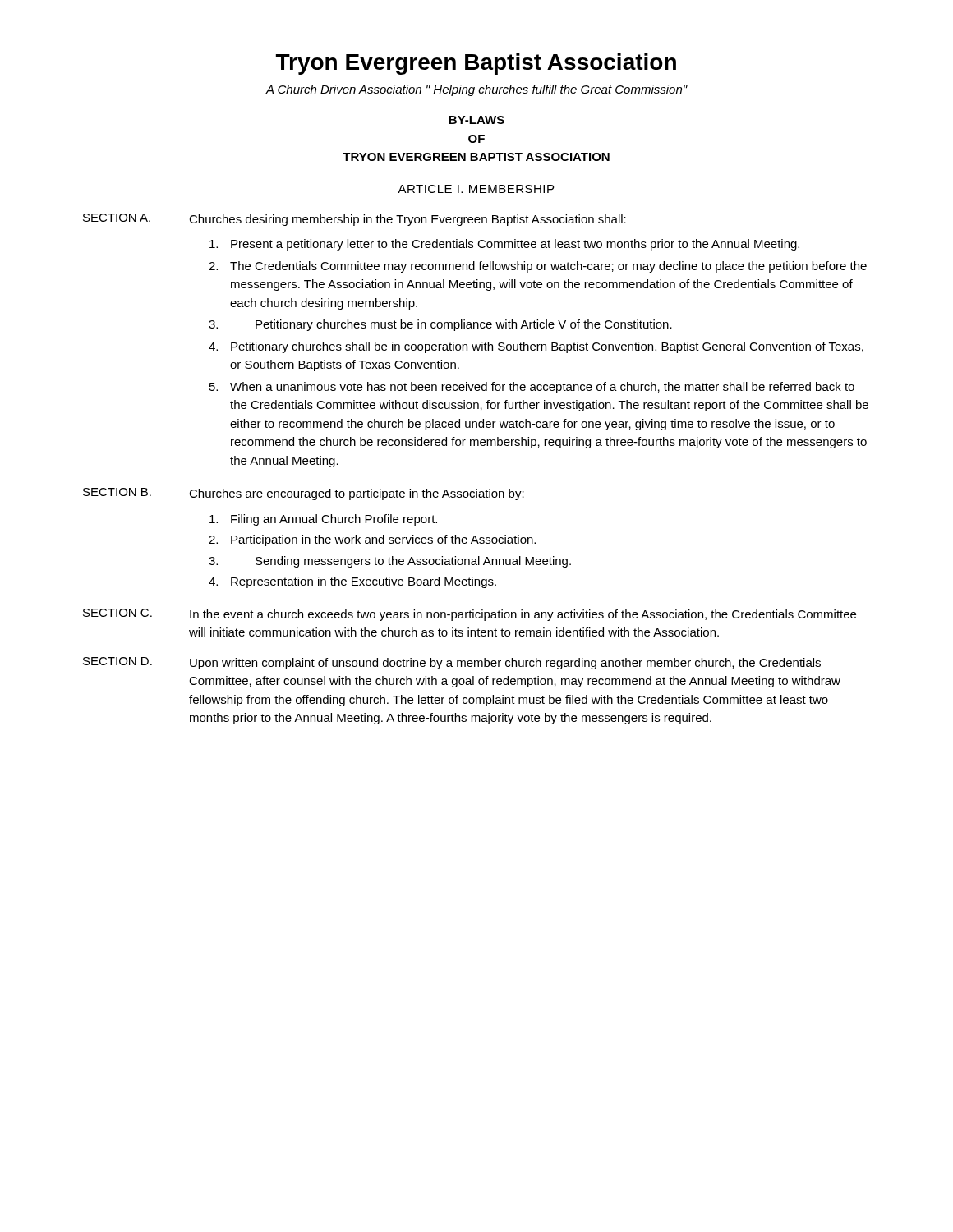Screen dimensions: 1232x953
Task: Locate the block of text that opens with "3. Petitionary churches must be in"
Action: 540,325
